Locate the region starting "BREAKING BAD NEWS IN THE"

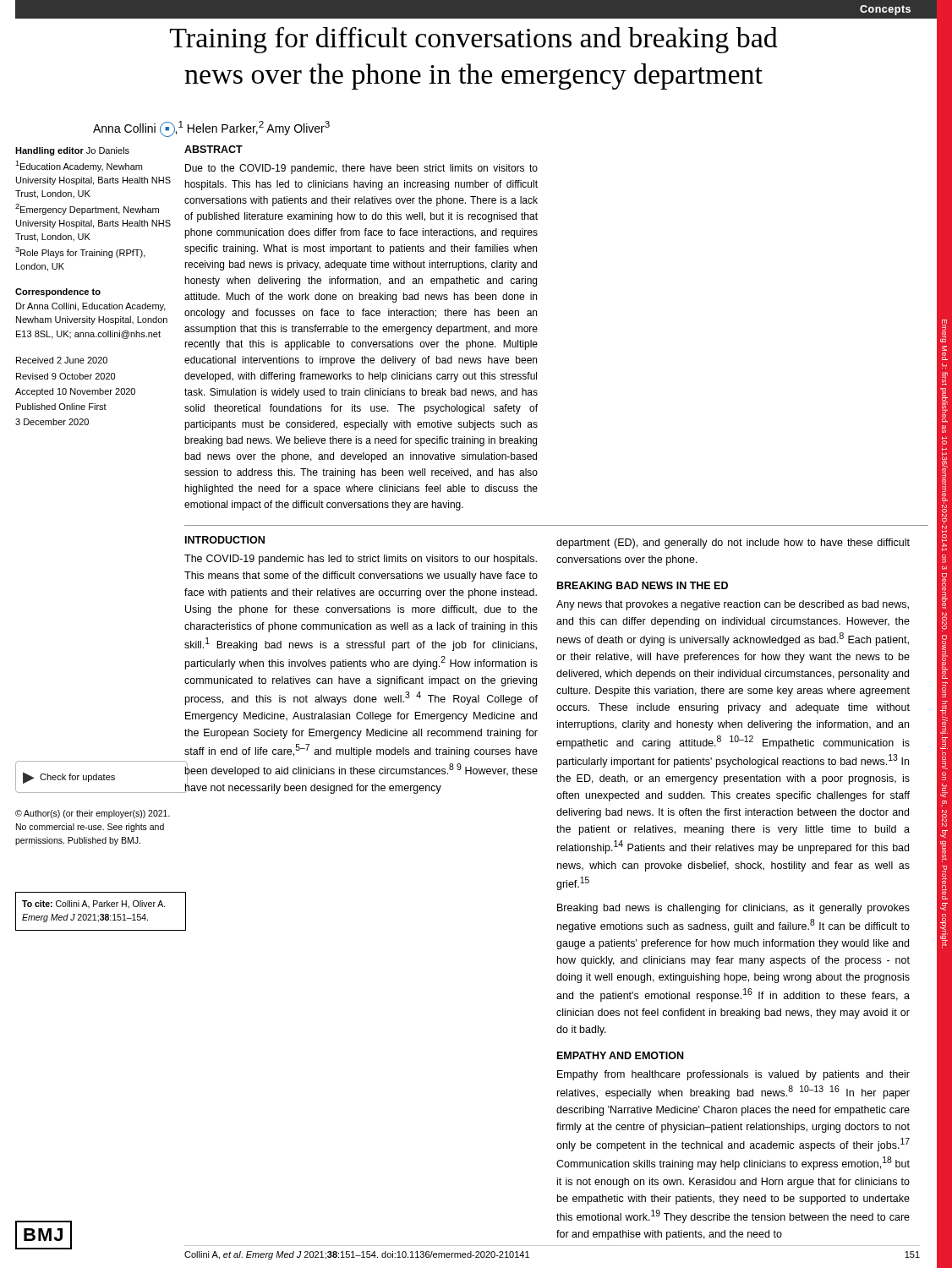tap(642, 586)
